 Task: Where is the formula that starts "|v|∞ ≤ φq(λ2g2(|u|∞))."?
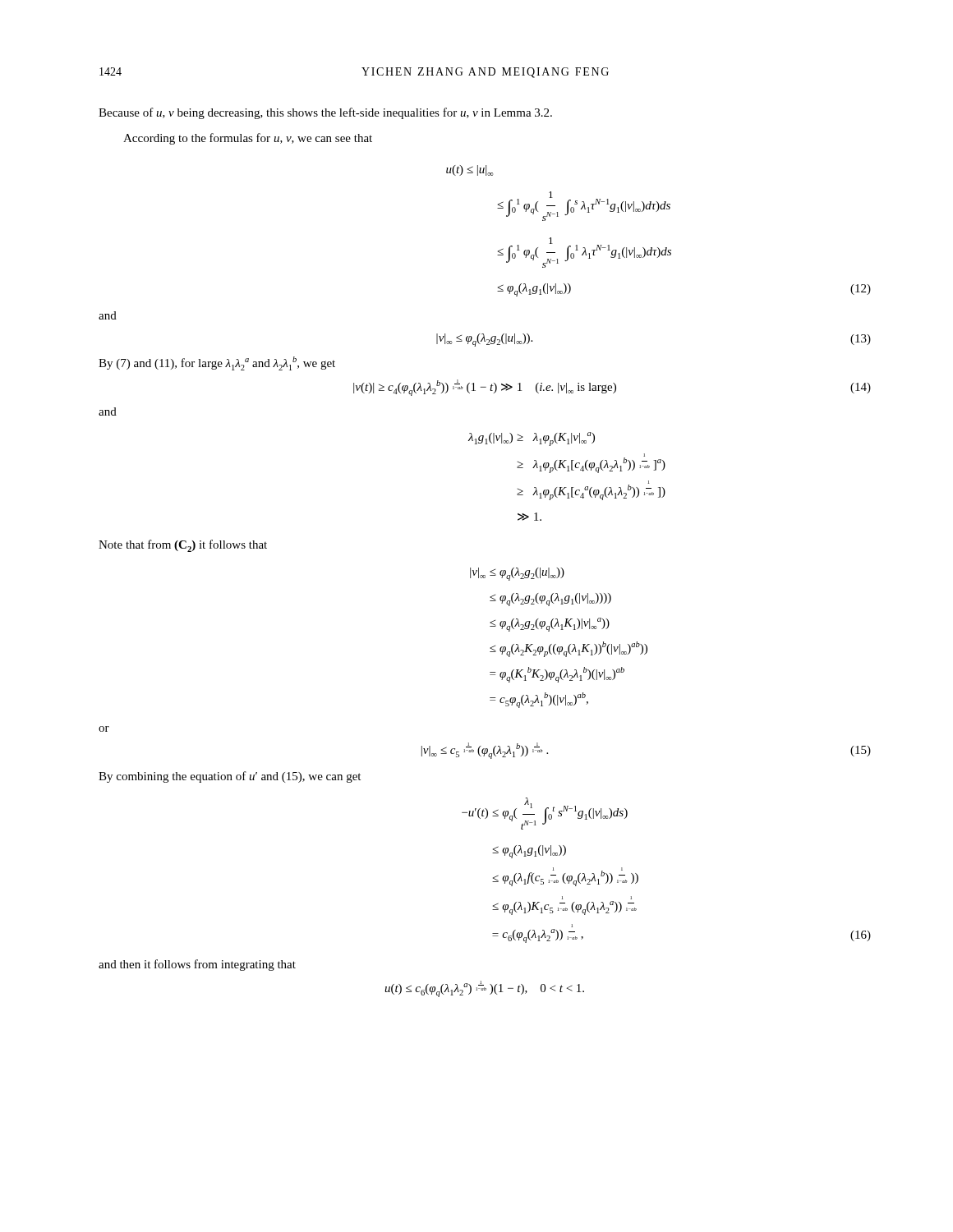pos(488,340)
